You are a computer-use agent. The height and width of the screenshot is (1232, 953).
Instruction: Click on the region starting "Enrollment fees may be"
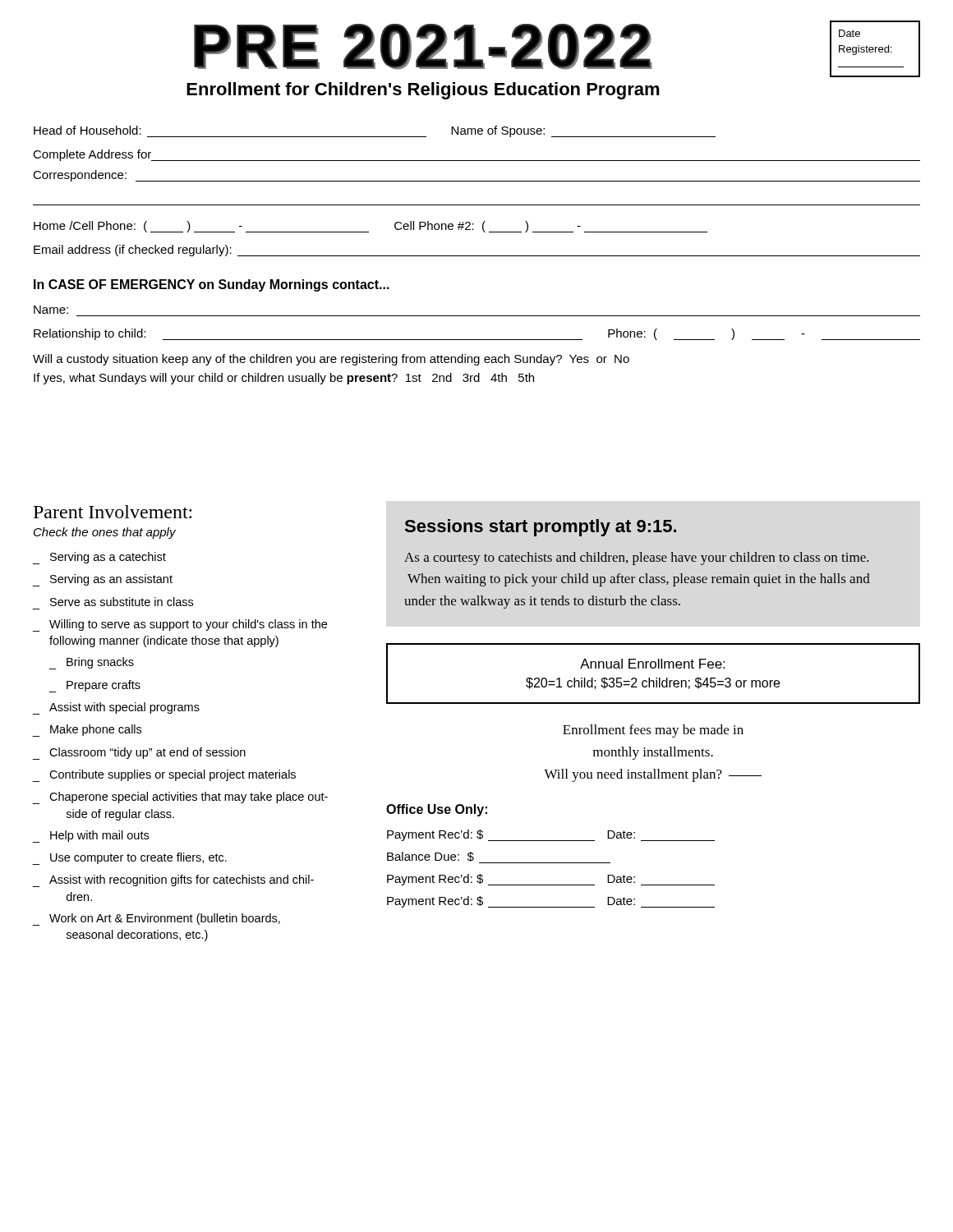(653, 752)
